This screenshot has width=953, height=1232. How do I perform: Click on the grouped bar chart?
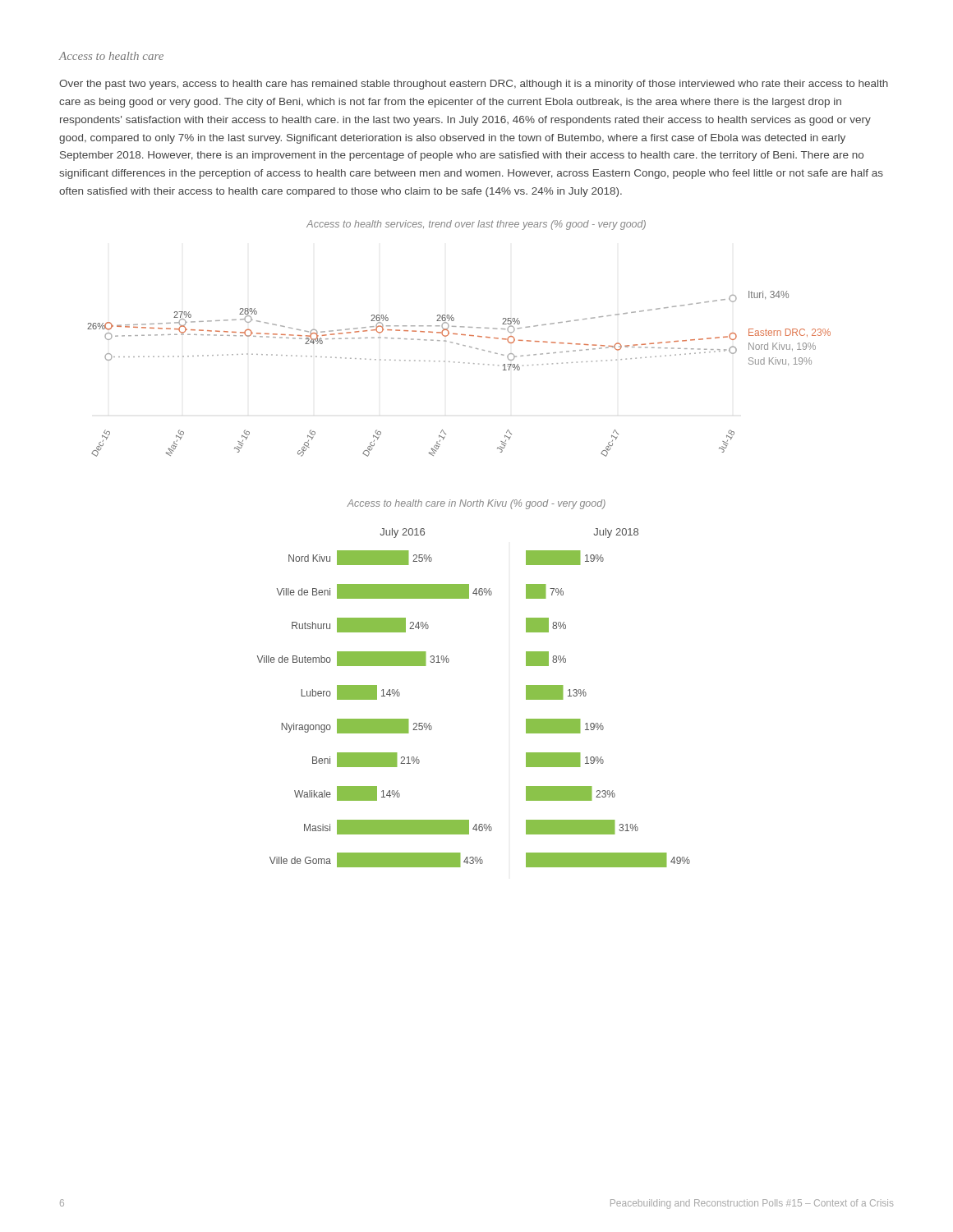(476, 715)
